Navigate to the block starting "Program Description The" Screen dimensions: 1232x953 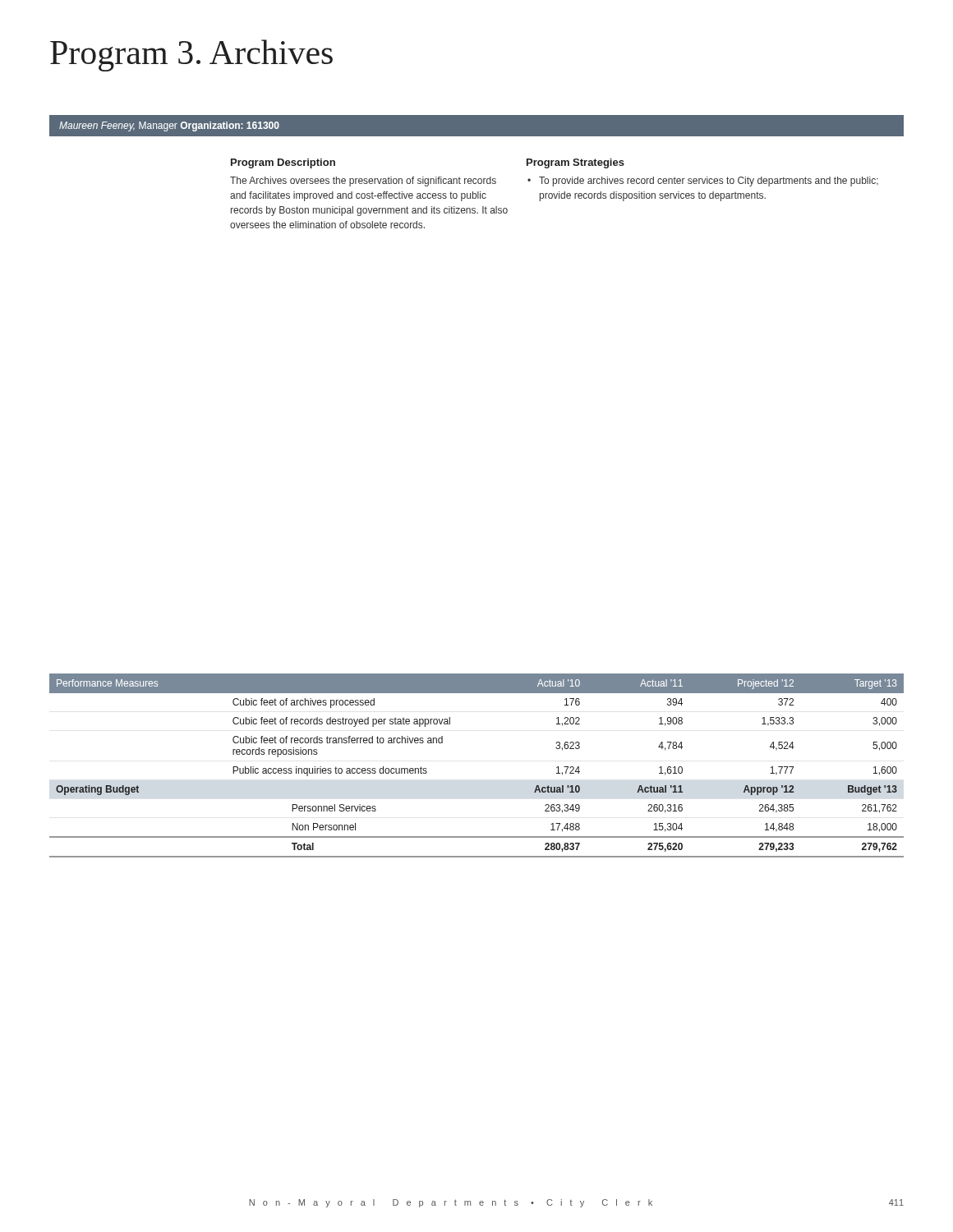click(x=370, y=194)
